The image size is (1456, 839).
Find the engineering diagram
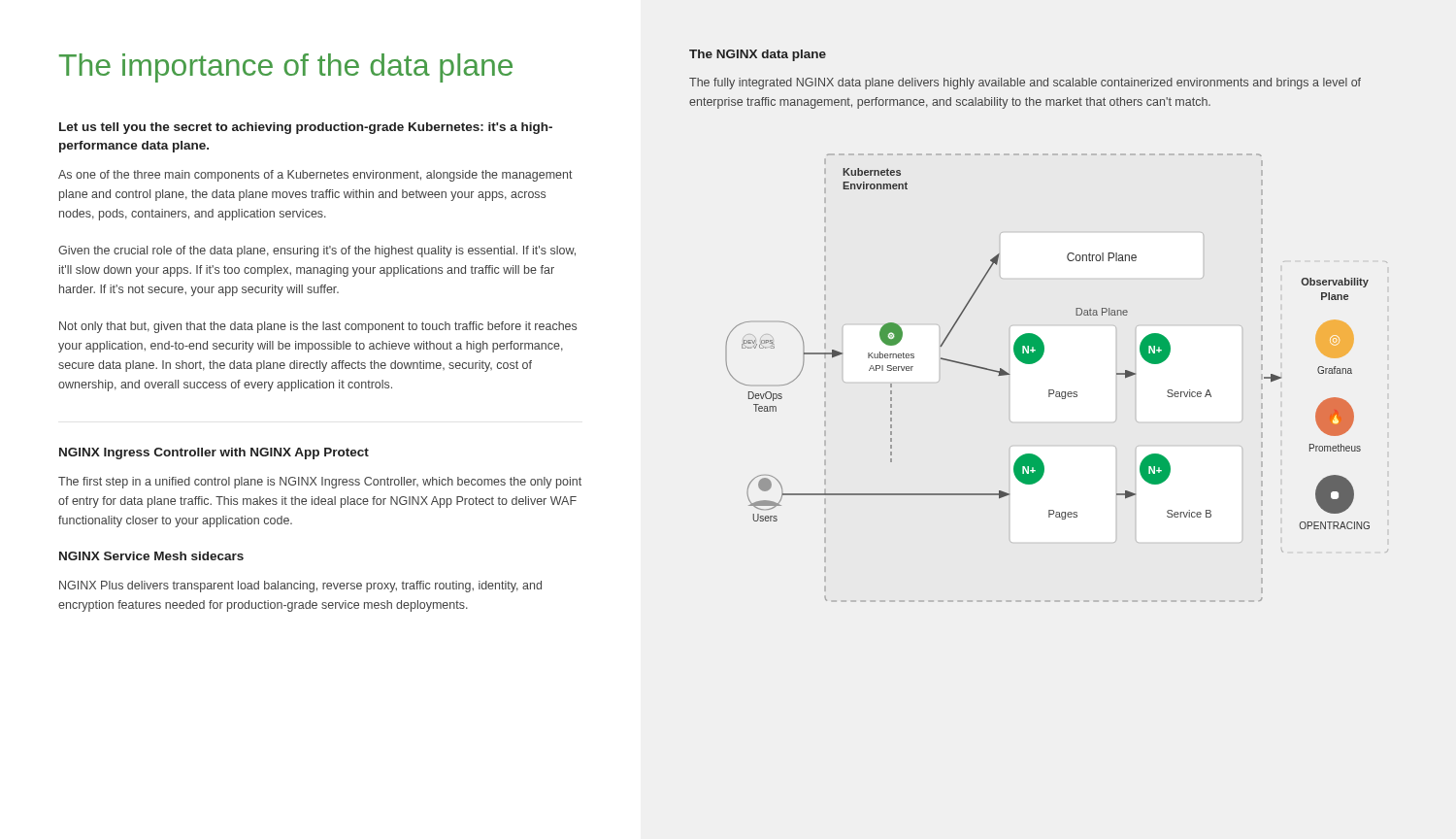tap(1048, 397)
